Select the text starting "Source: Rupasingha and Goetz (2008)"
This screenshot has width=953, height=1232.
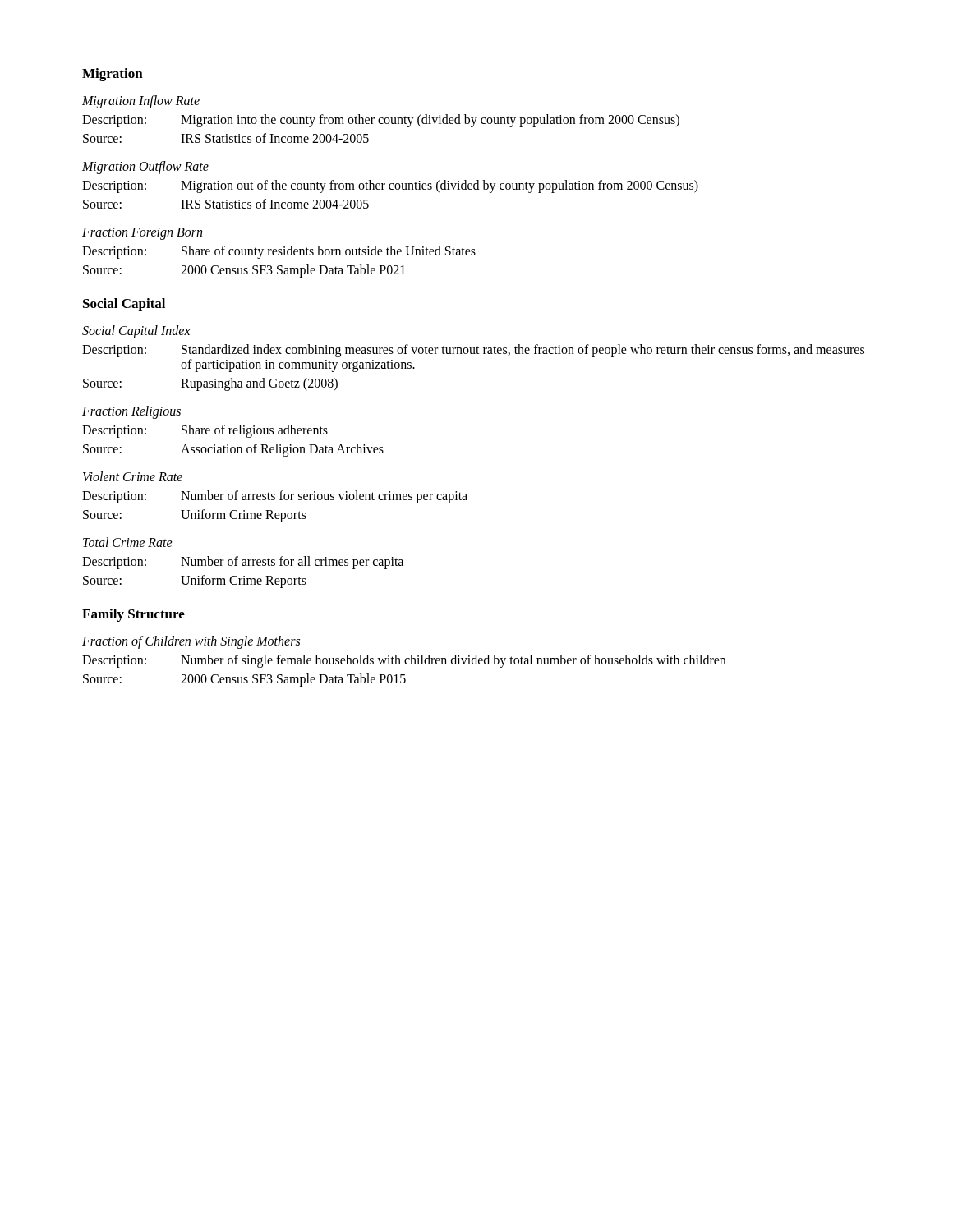pyautogui.click(x=210, y=384)
